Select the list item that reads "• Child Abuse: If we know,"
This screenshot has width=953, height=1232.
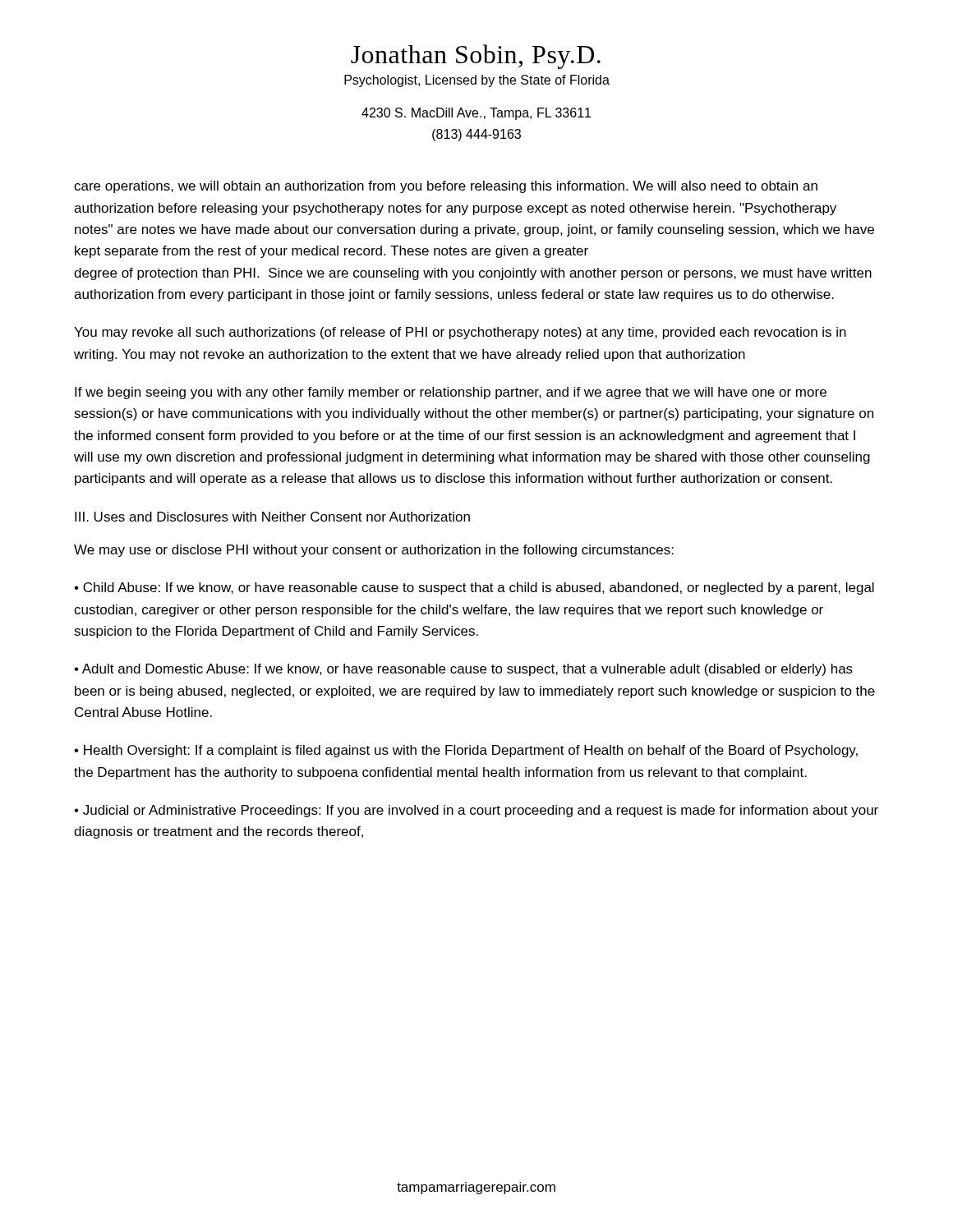(474, 610)
